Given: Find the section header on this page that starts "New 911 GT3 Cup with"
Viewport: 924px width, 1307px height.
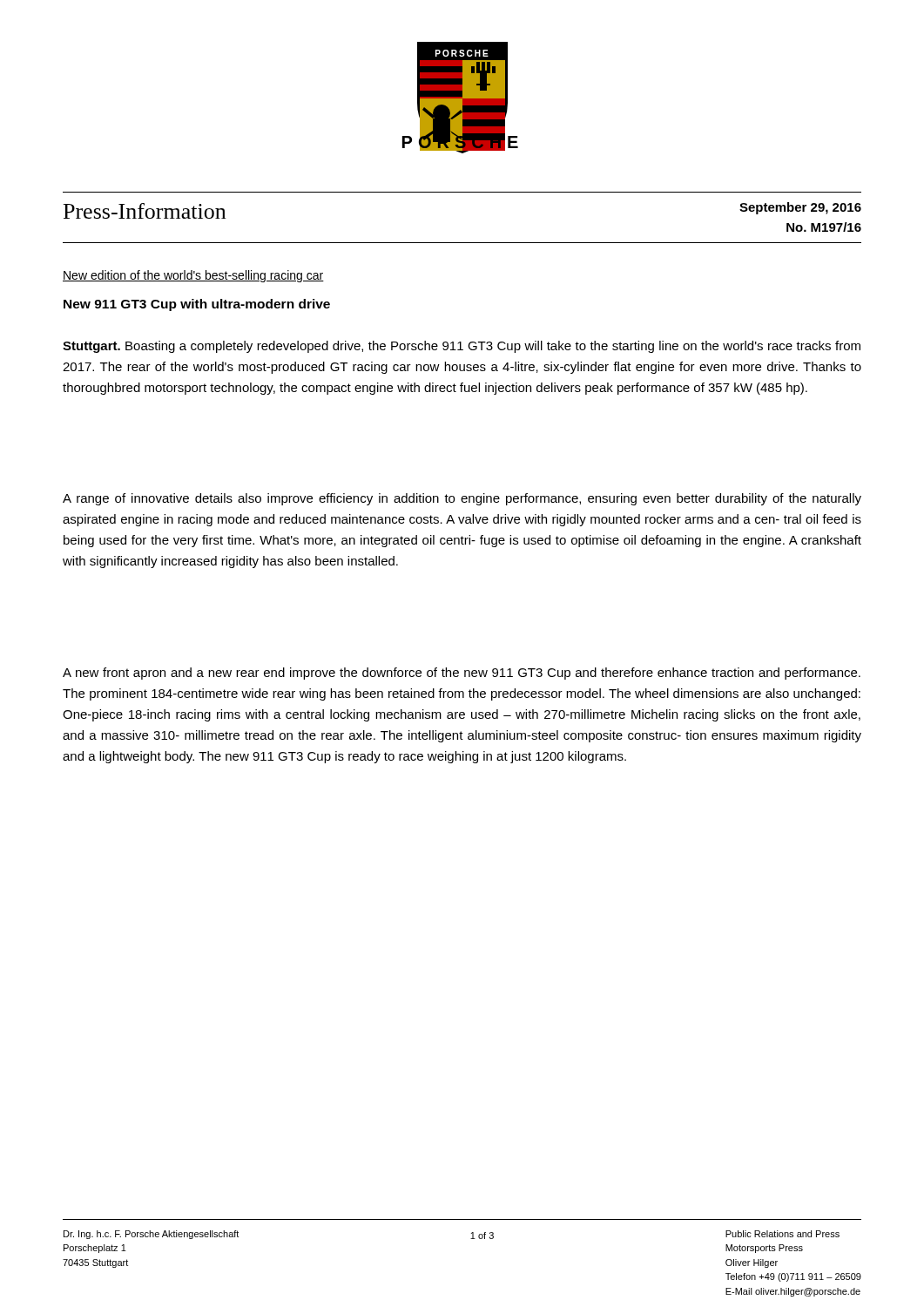Looking at the screenshot, I should tap(197, 304).
